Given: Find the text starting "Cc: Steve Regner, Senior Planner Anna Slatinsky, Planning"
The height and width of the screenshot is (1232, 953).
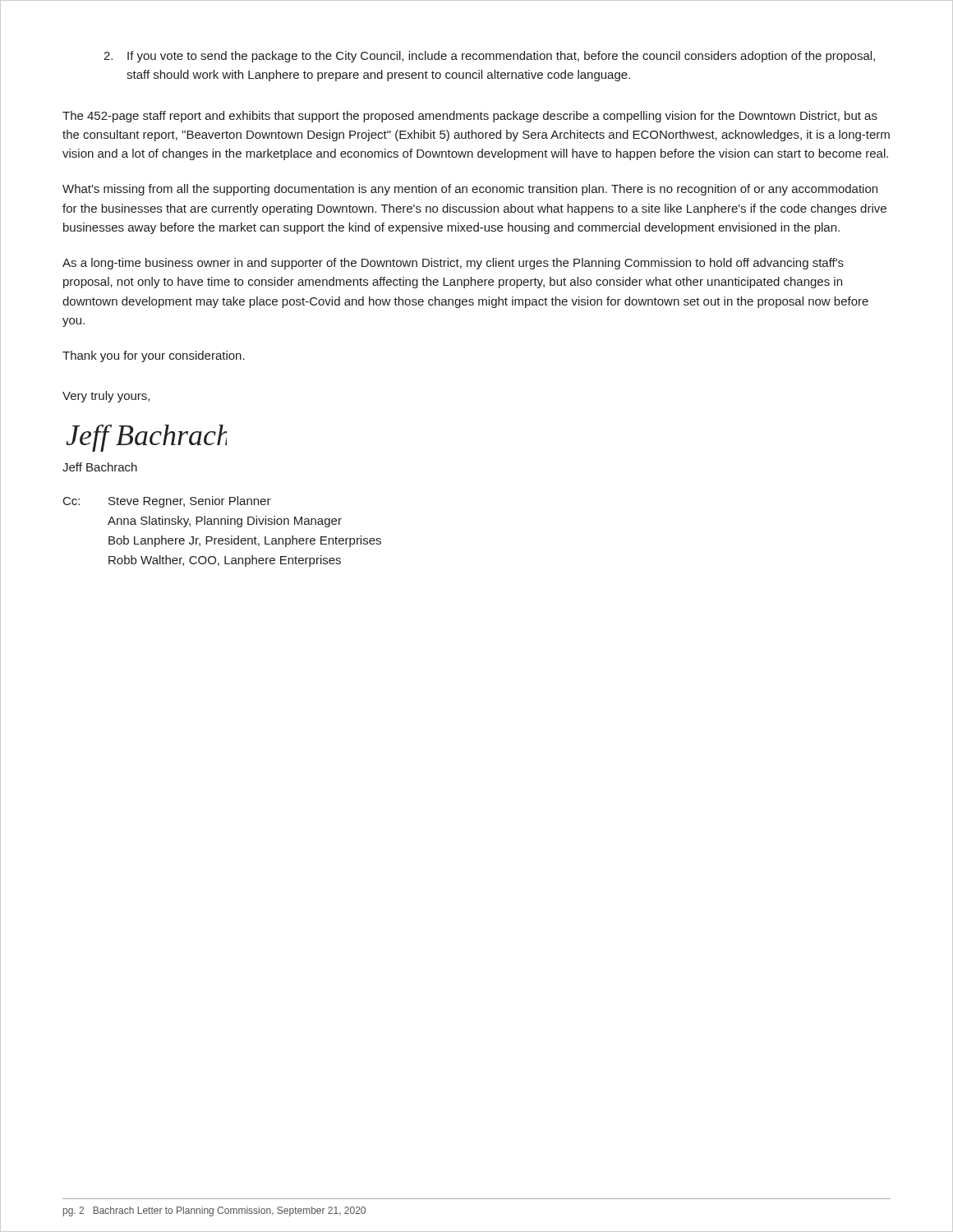Looking at the screenshot, I should 222,530.
